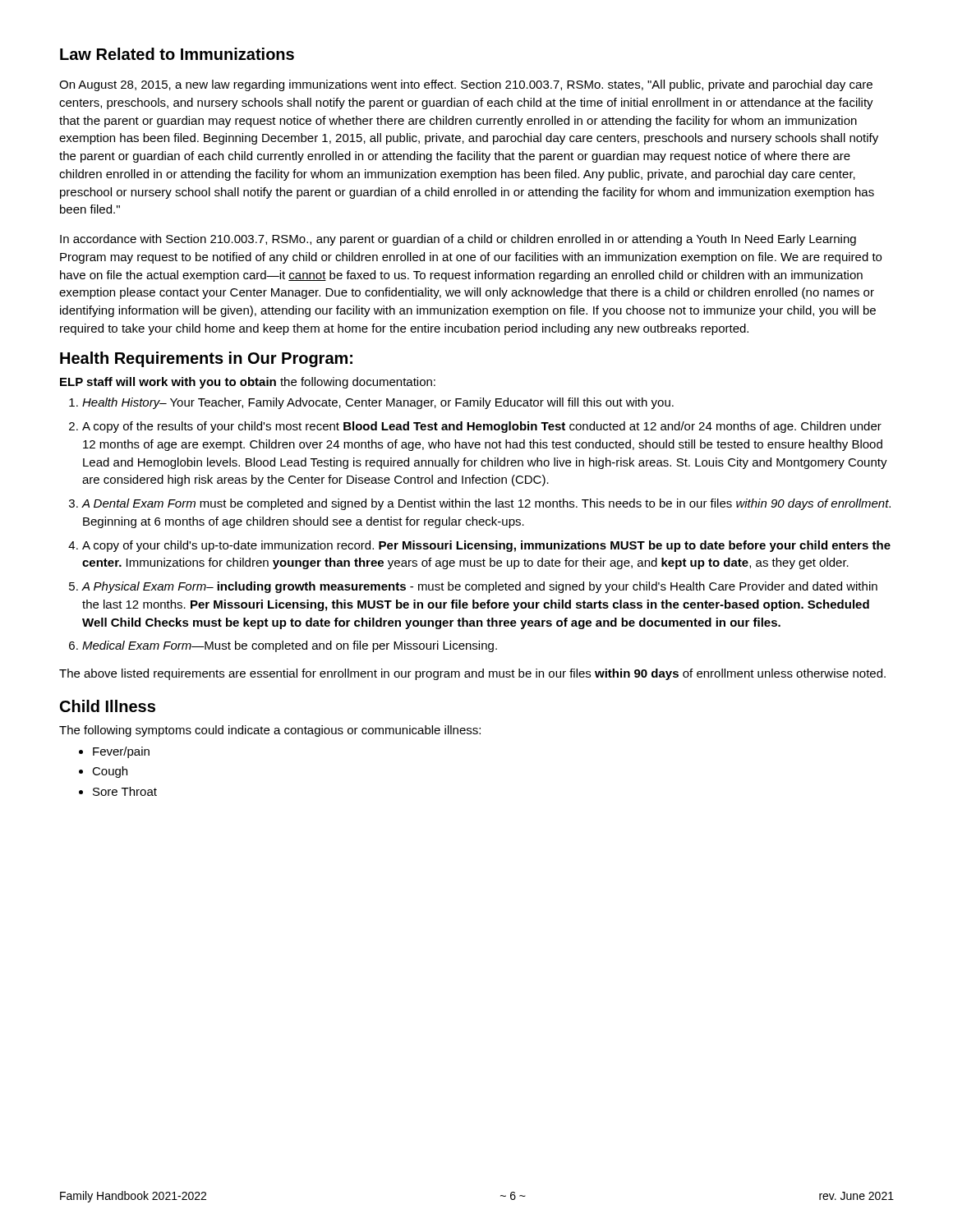This screenshot has height=1232, width=953.
Task: Find "Law Related to Immunizations" on this page
Action: click(x=177, y=54)
